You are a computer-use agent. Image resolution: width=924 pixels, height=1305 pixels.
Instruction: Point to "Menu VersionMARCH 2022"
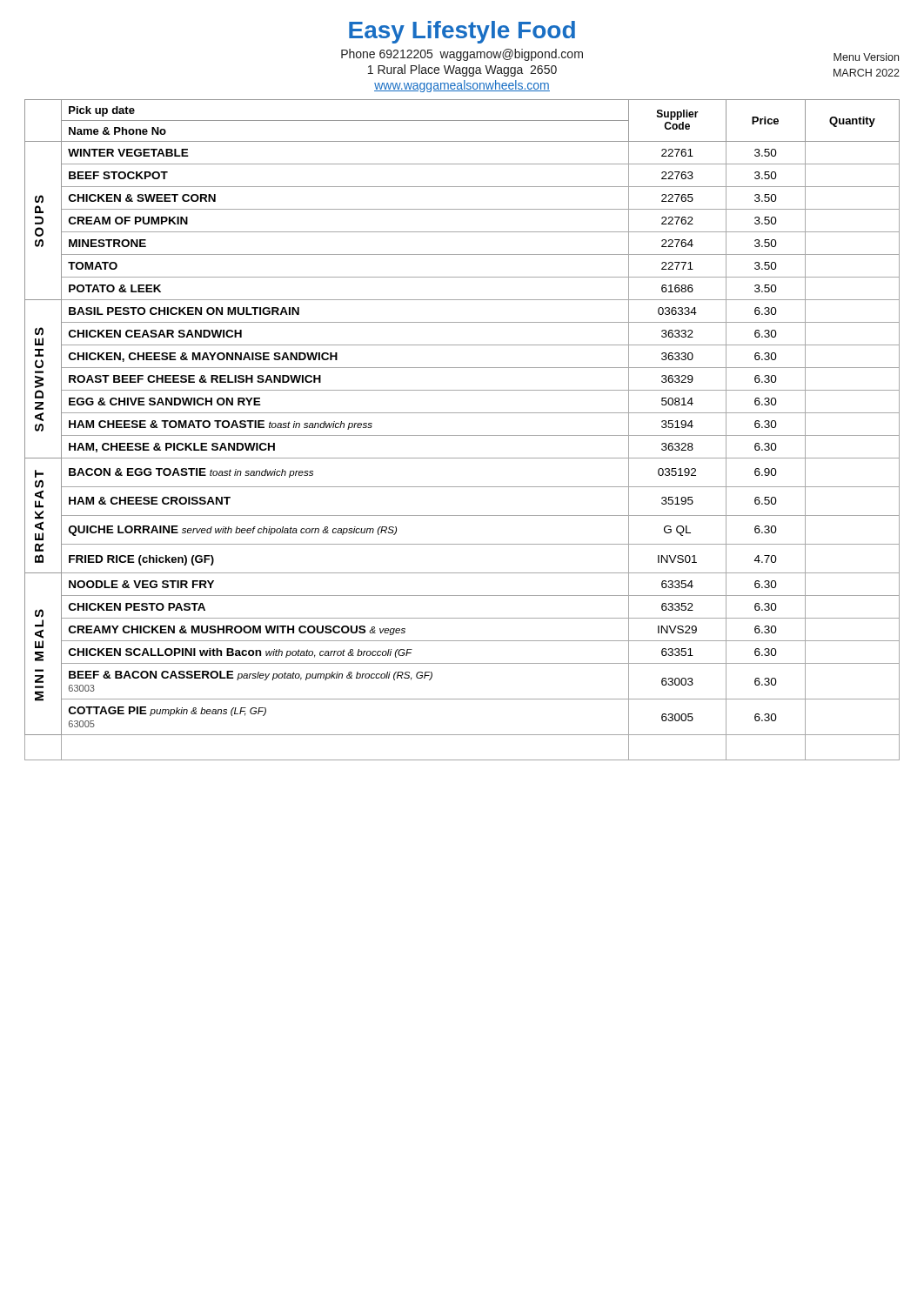coord(866,65)
